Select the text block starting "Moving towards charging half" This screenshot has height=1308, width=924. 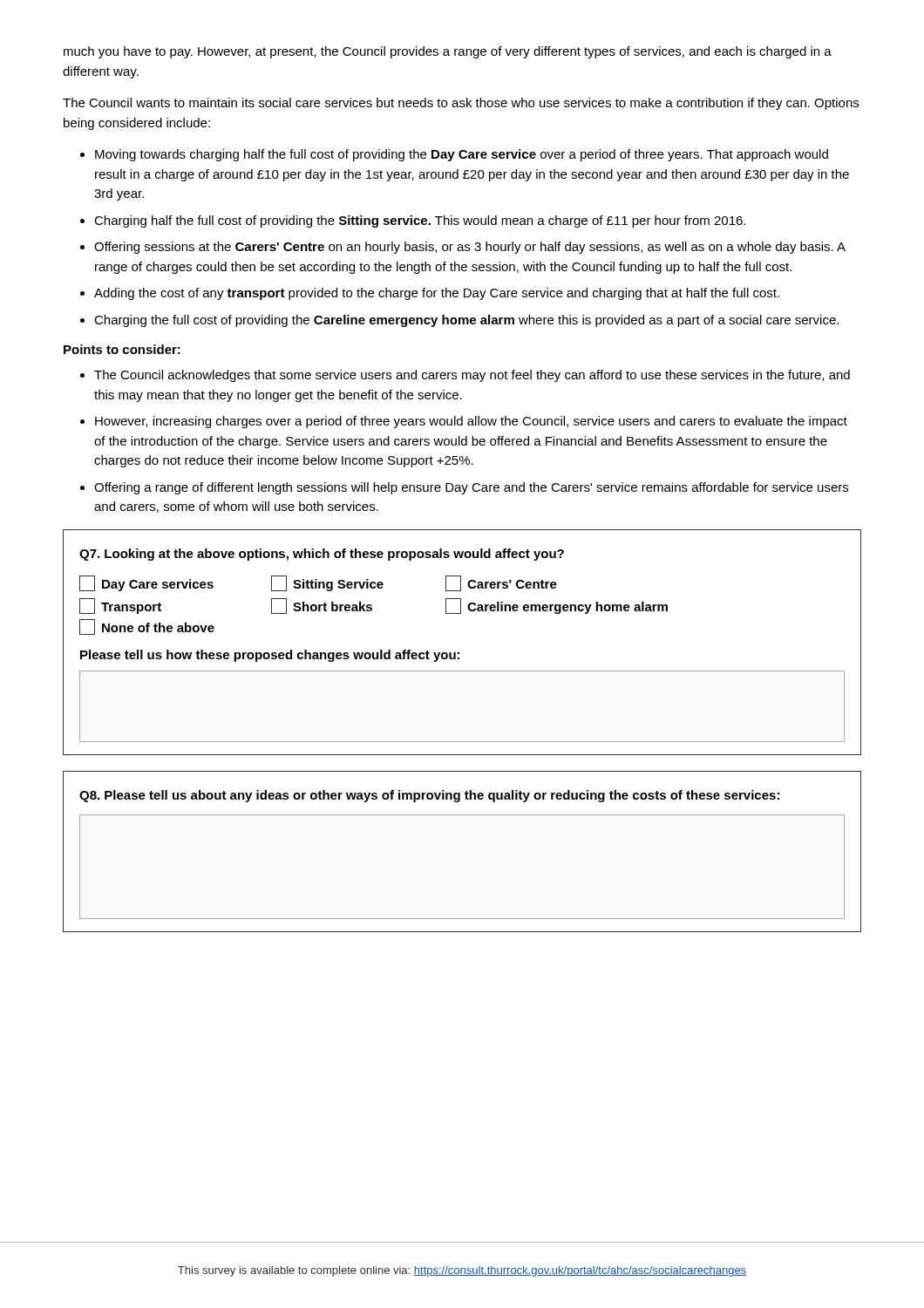click(472, 174)
